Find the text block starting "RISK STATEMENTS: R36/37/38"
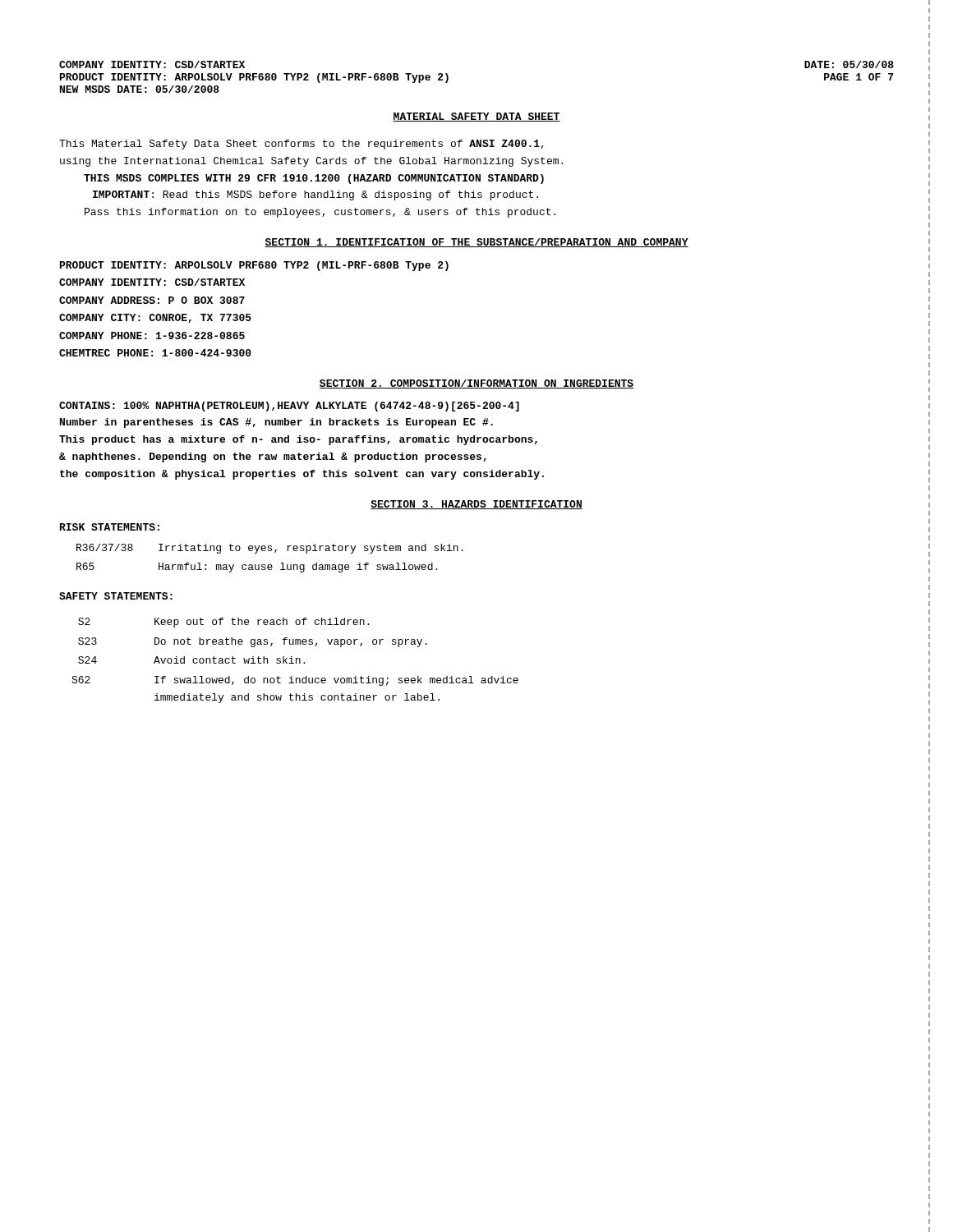 (110, 527)
